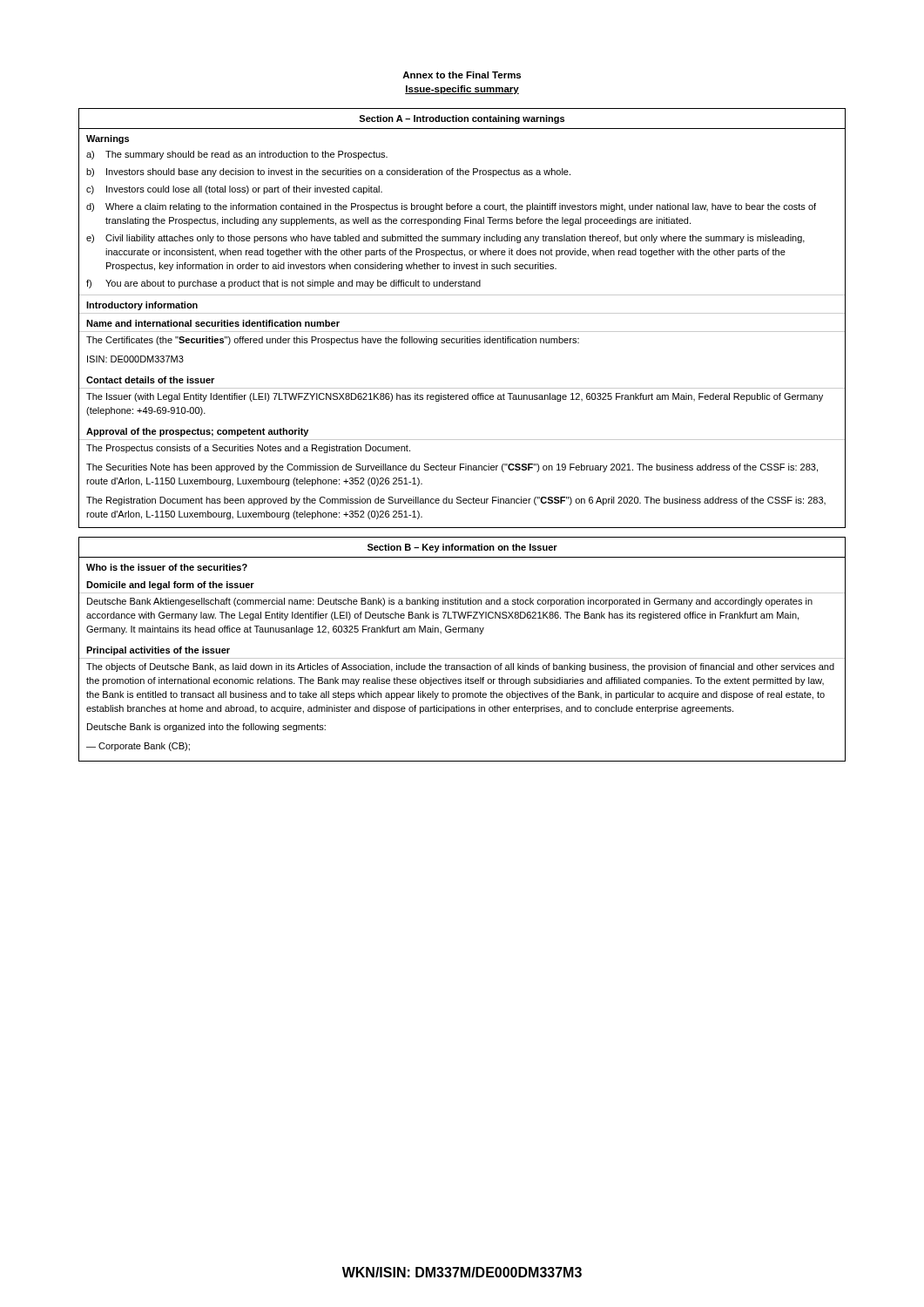Click on the block starting "Issue-specific summary"
Screen dimensions: 1307x924
coord(462,89)
